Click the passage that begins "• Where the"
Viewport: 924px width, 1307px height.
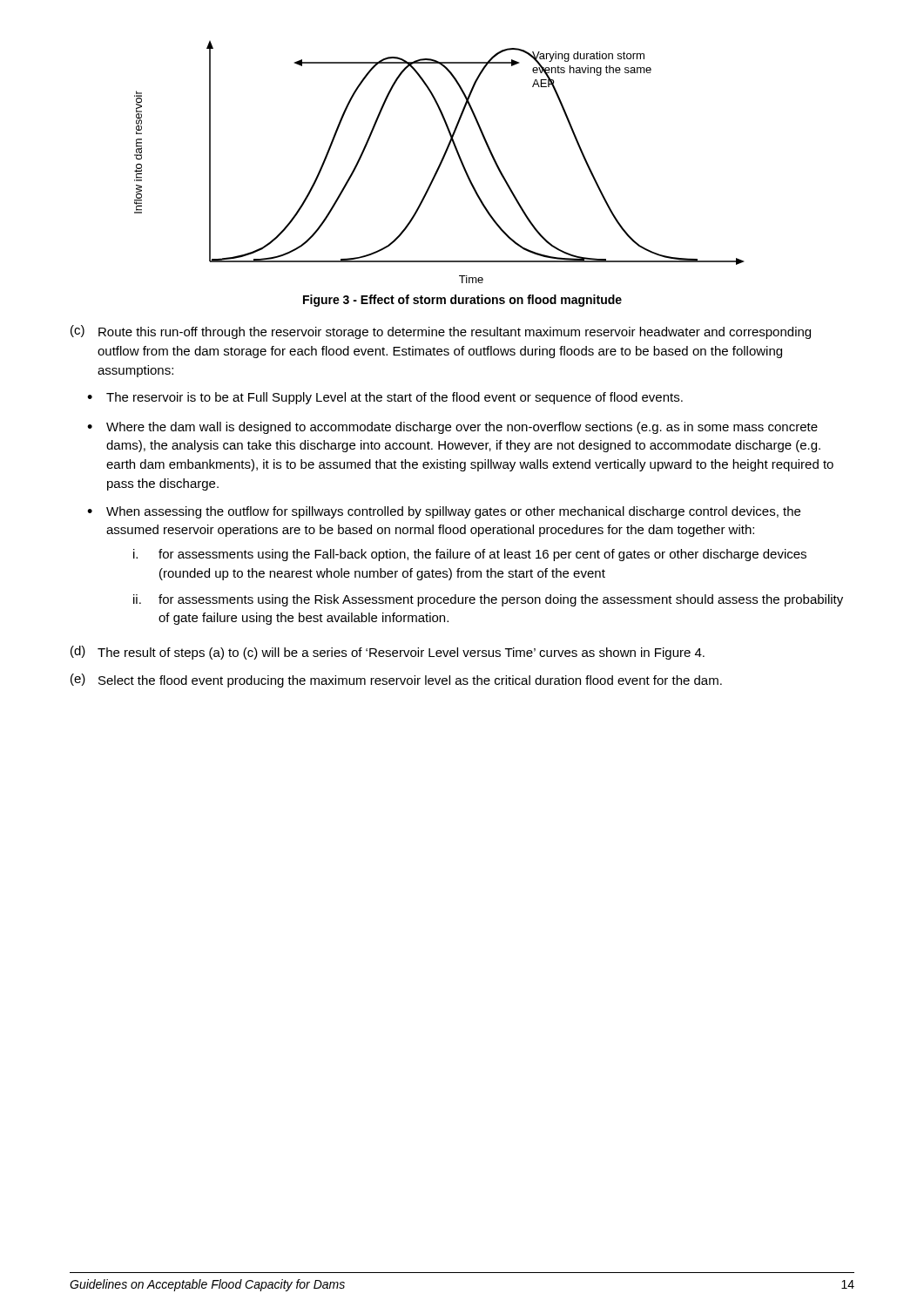pyautogui.click(x=471, y=455)
